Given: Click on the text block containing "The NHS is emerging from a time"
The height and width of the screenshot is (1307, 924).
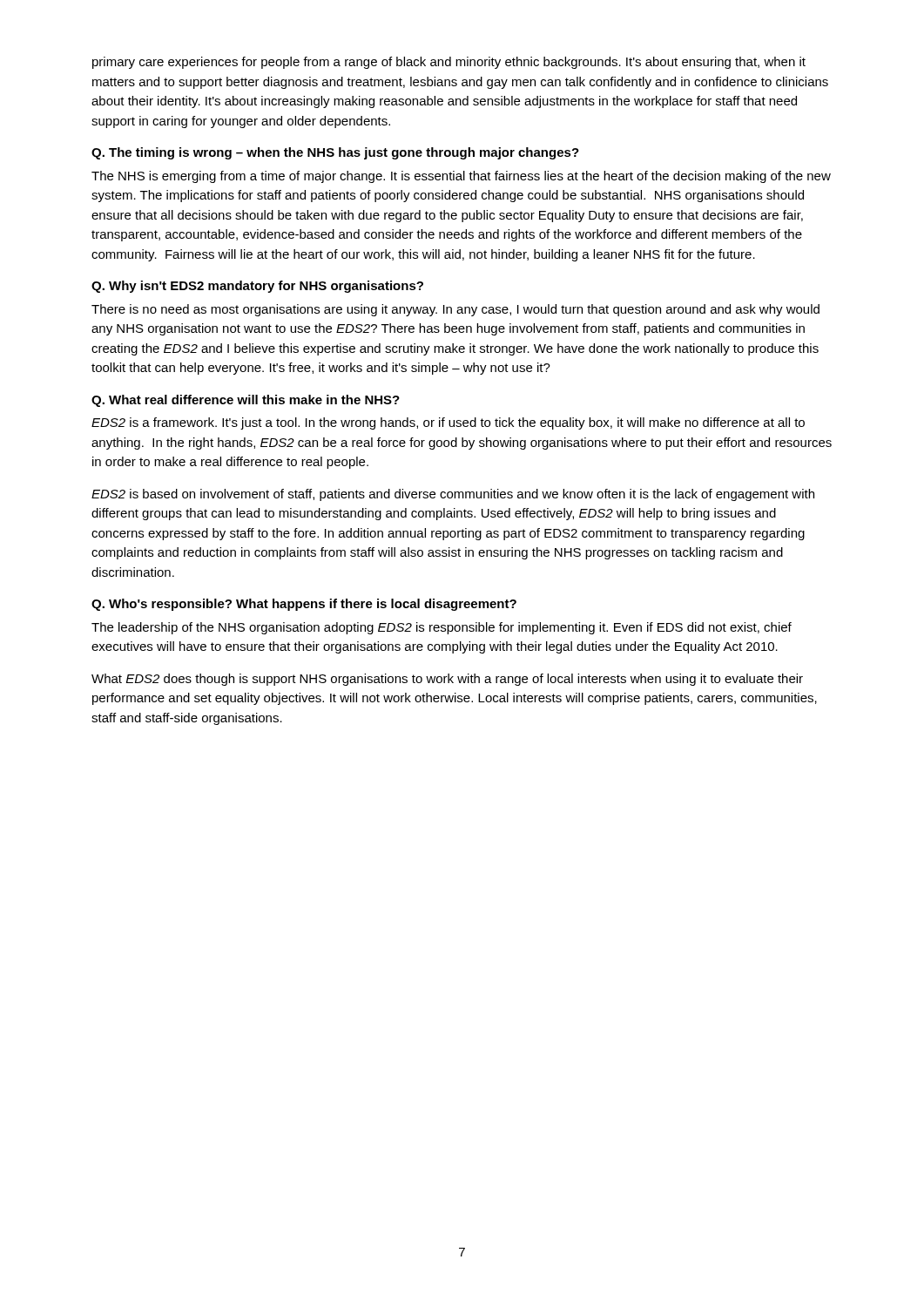Looking at the screenshot, I should pos(462,215).
